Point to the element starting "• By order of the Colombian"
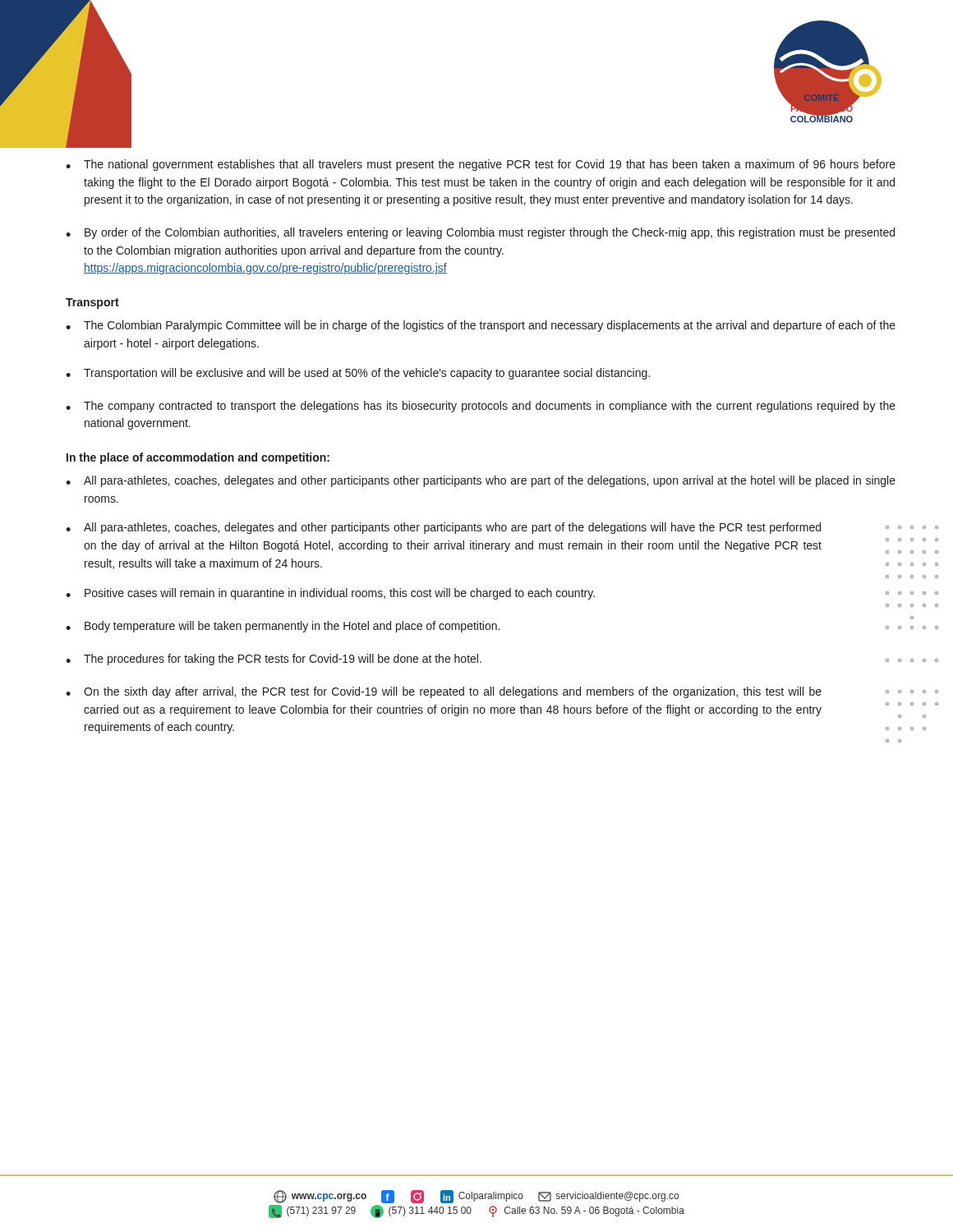The width and height of the screenshot is (953, 1232). tap(481, 251)
